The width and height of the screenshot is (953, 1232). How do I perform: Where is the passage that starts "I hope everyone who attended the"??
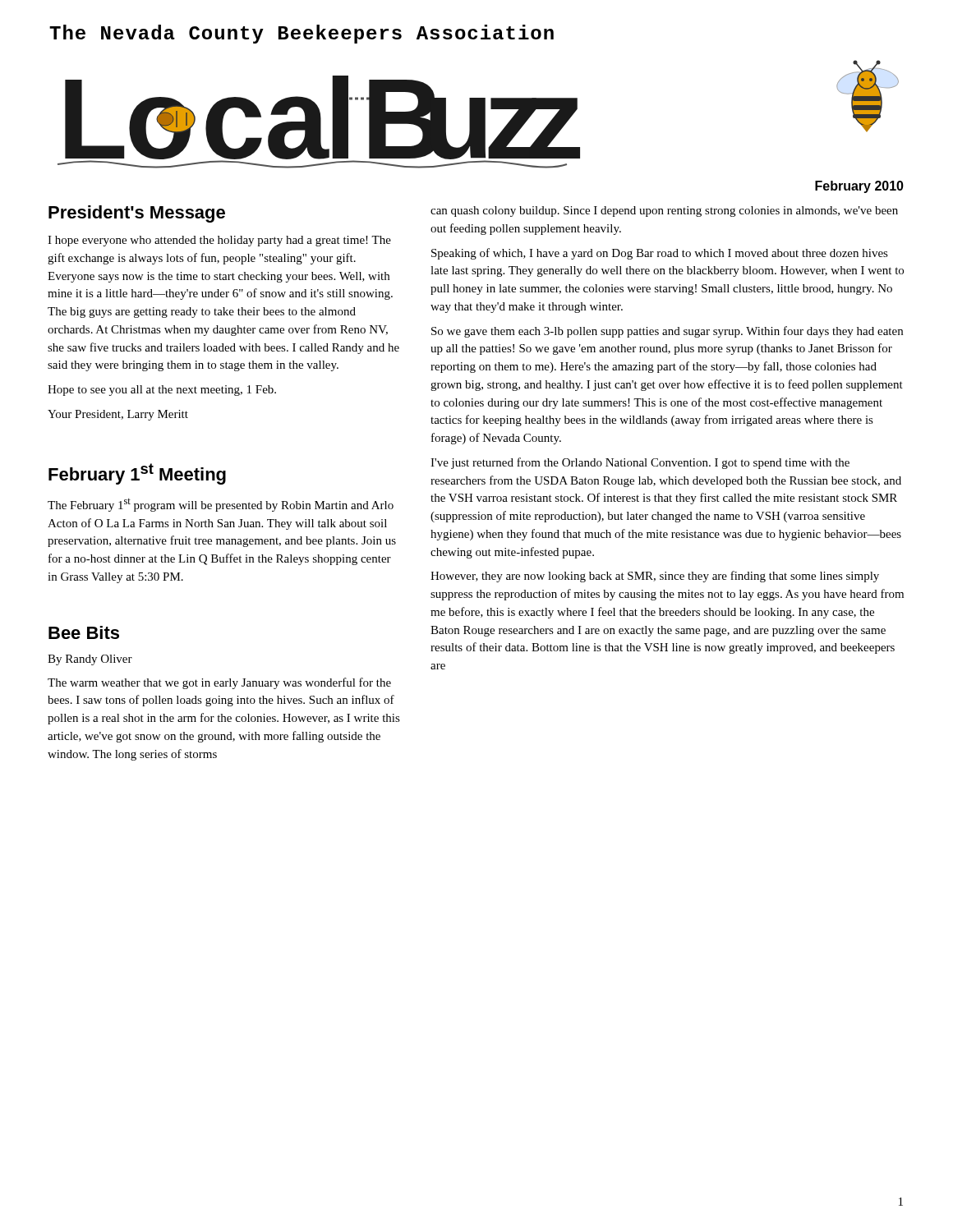click(x=224, y=302)
